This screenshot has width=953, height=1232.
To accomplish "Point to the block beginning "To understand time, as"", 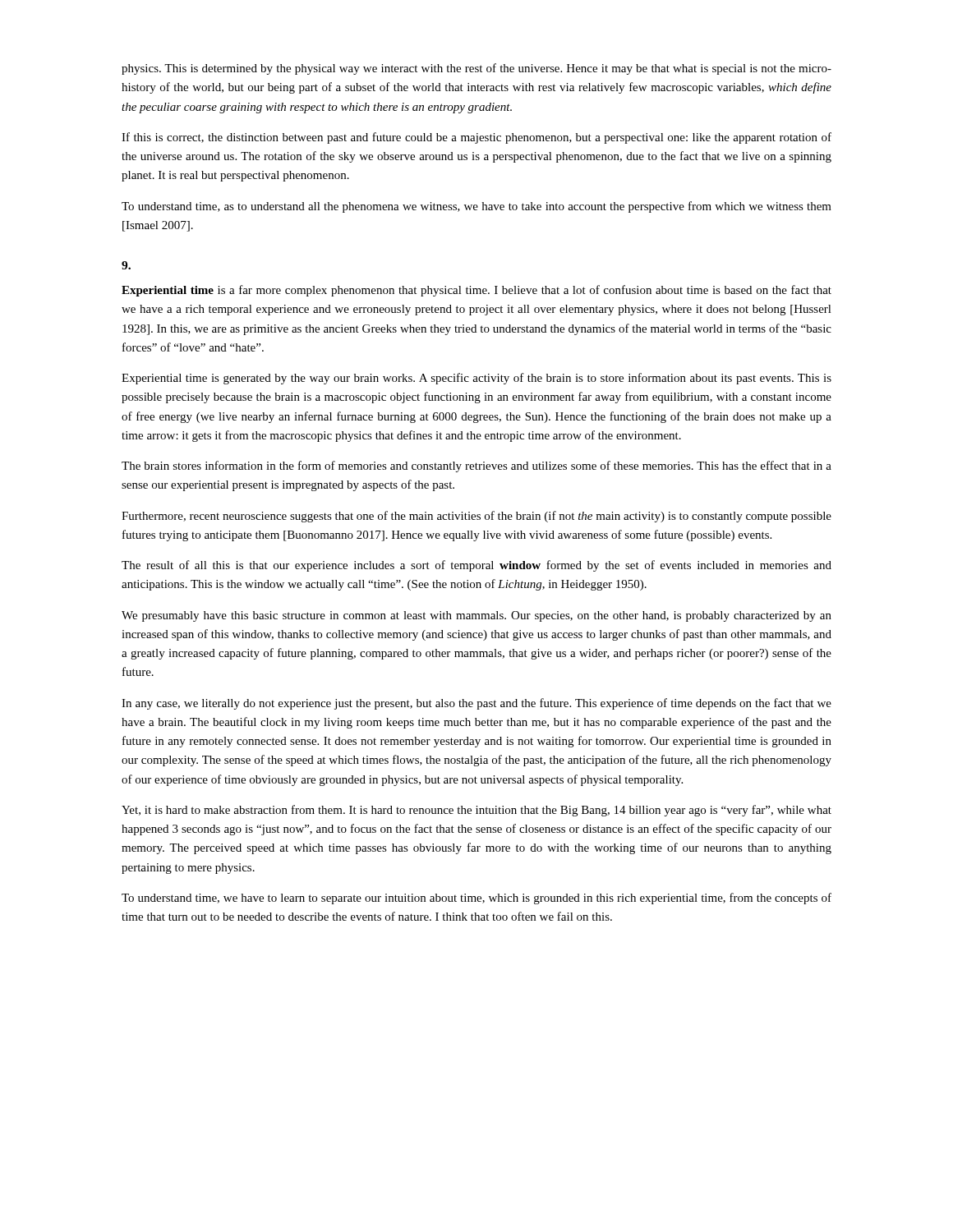I will [476, 215].
